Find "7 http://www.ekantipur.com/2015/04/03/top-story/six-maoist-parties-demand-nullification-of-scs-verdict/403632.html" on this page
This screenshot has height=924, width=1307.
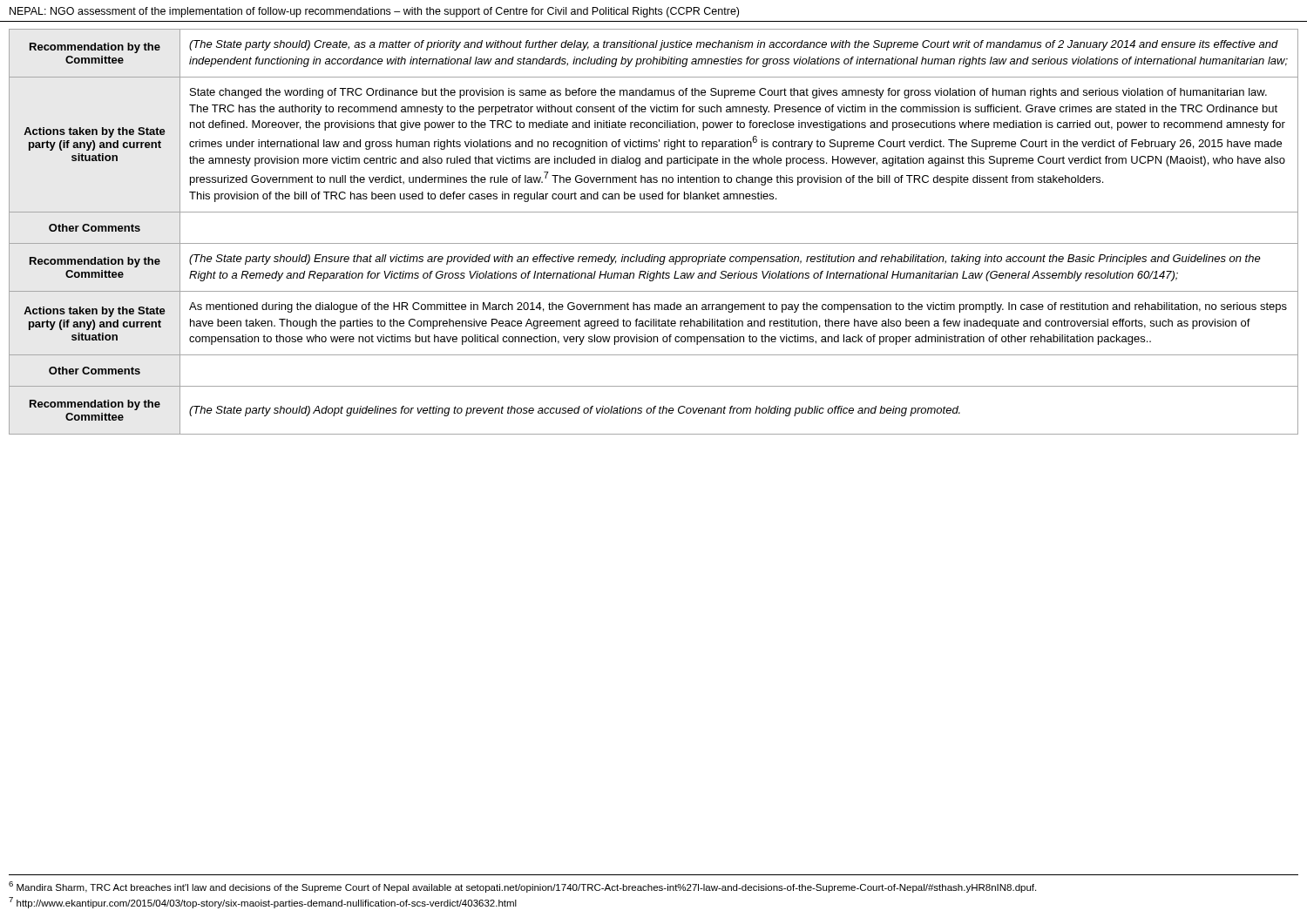click(x=263, y=901)
